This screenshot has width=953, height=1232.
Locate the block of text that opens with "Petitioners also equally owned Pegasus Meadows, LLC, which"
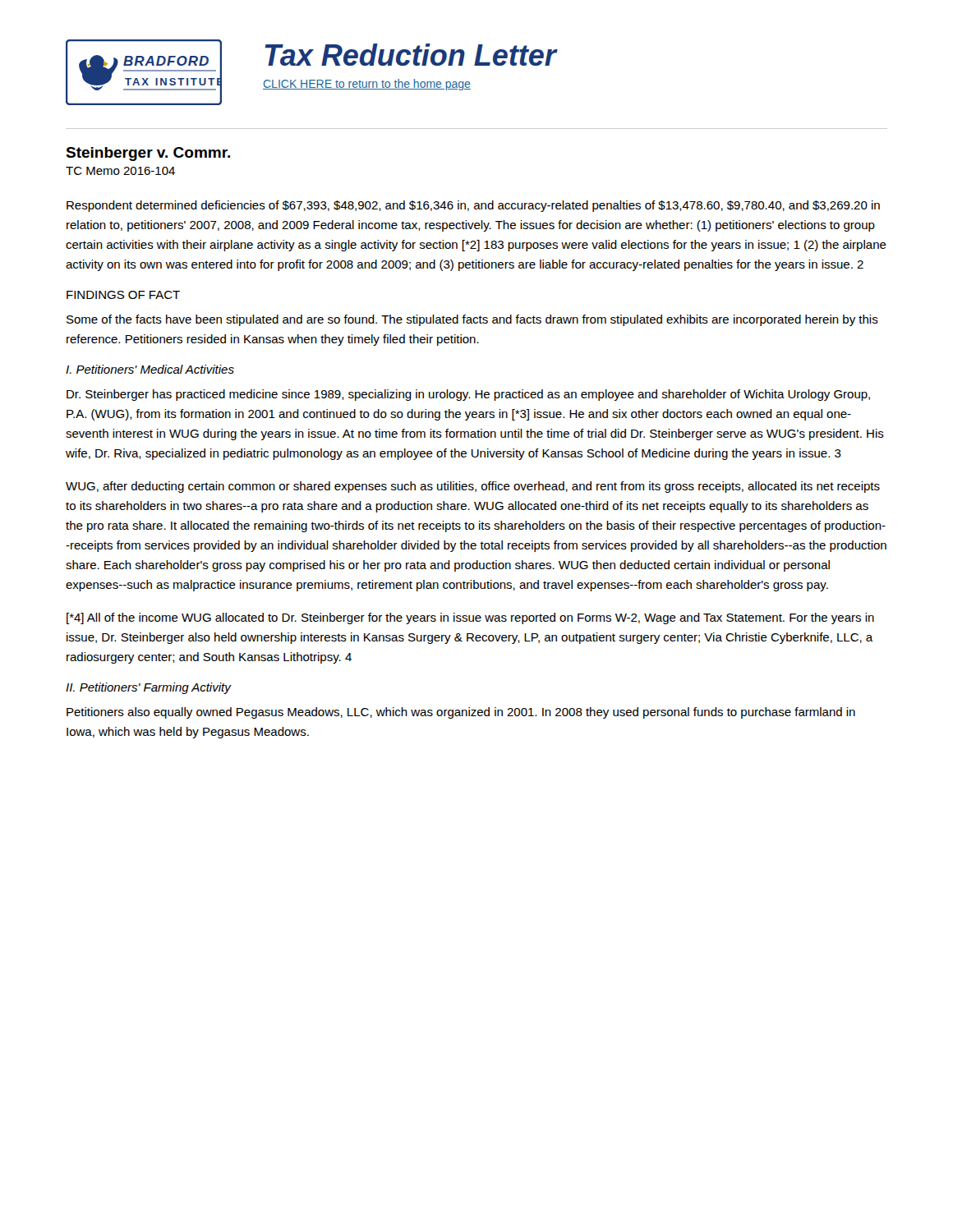[x=461, y=722]
